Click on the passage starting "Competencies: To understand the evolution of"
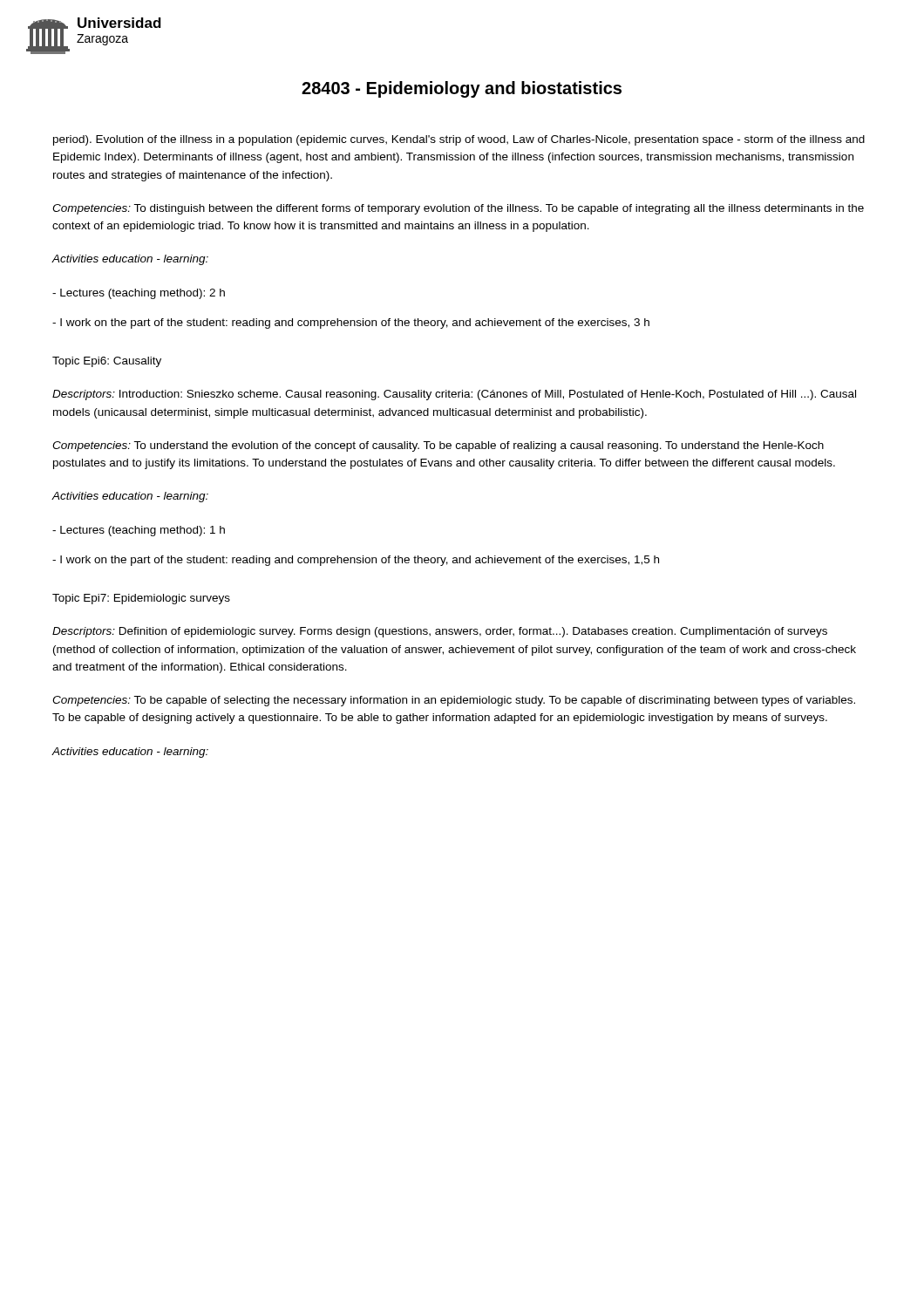The image size is (924, 1308). [x=444, y=454]
